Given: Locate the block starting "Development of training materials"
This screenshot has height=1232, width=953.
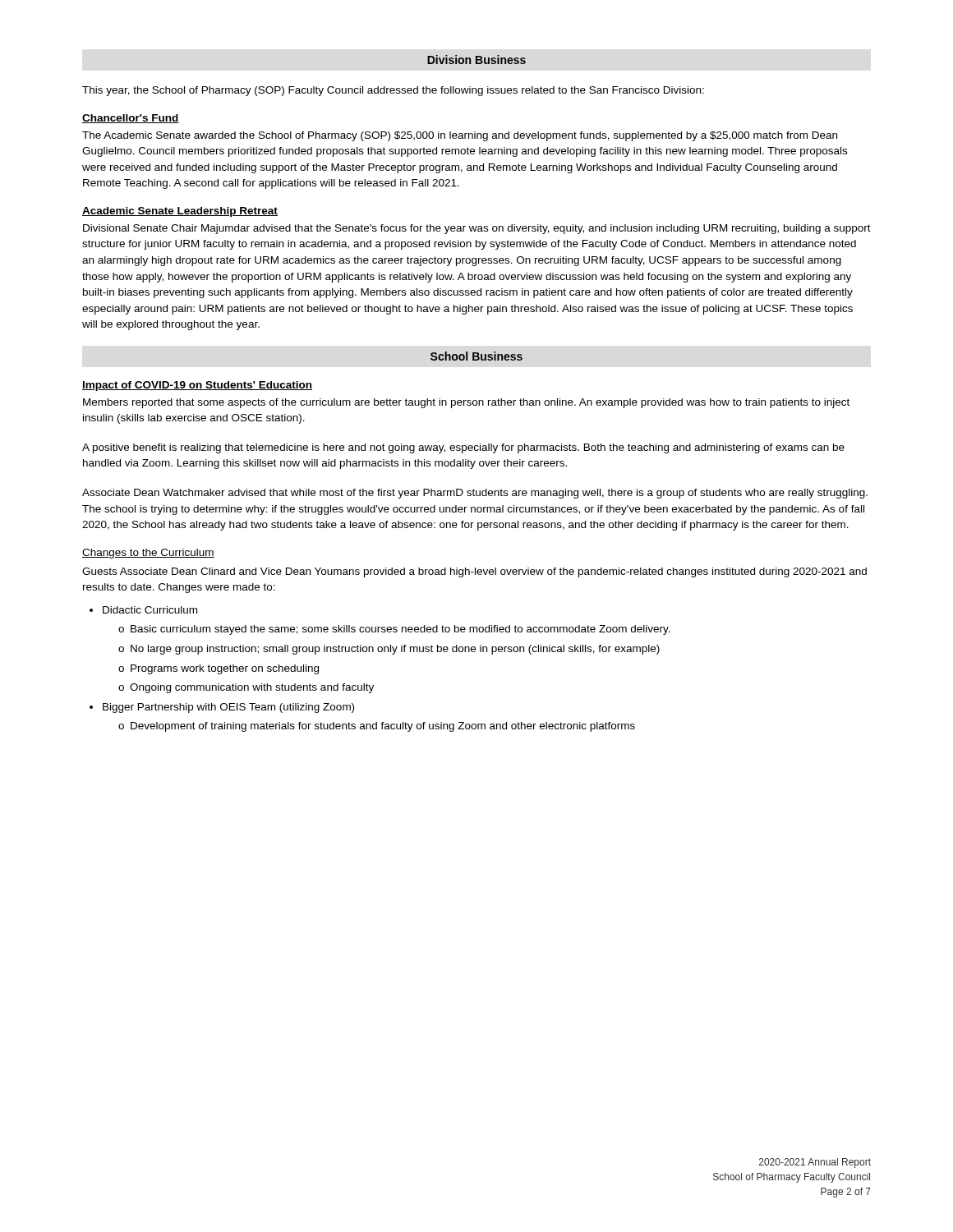Looking at the screenshot, I should click(x=383, y=726).
